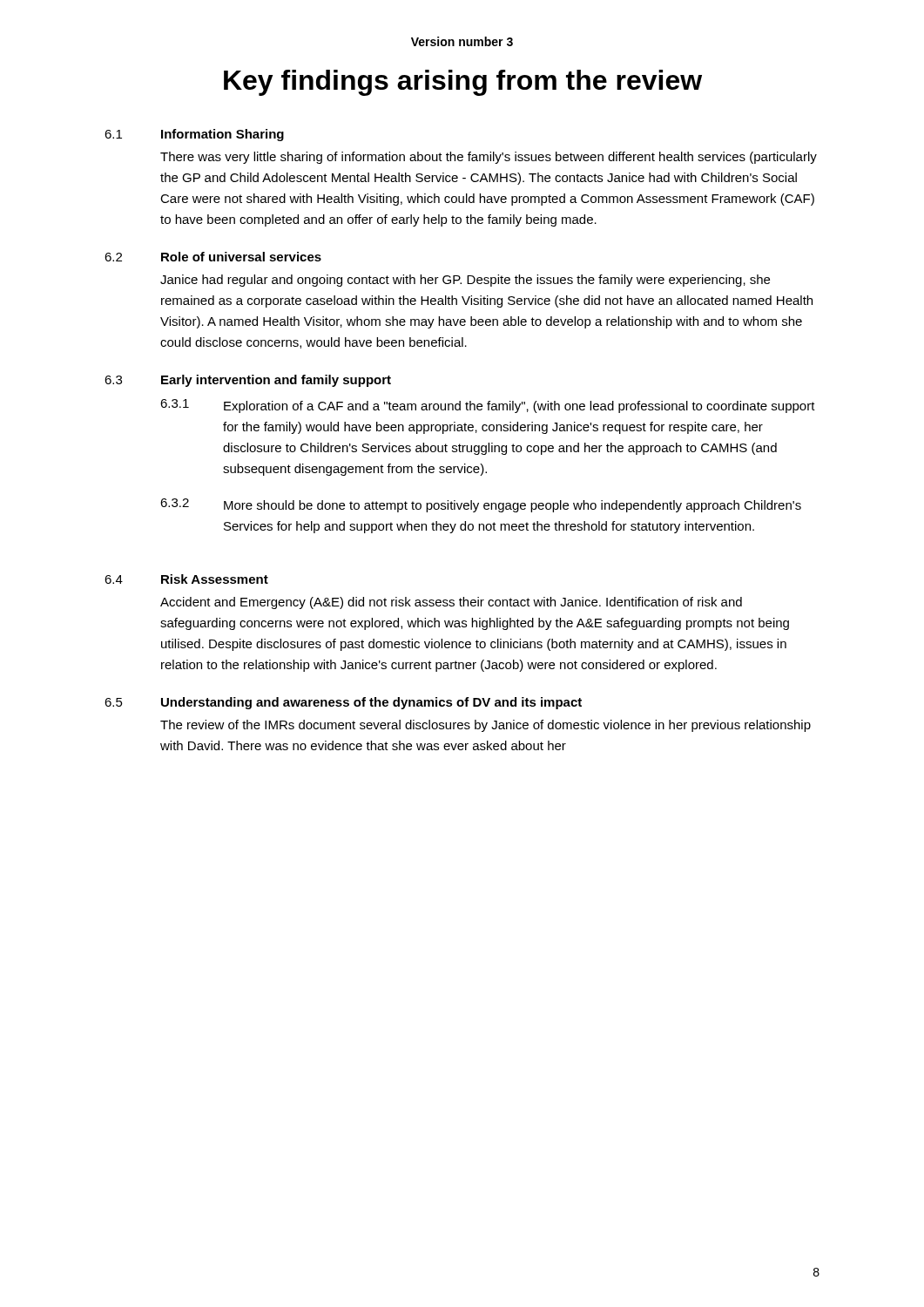This screenshot has height=1307, width=924.
Task: Locate the section header that opens with "Understanding and awareness"
Action: (371, 702)
